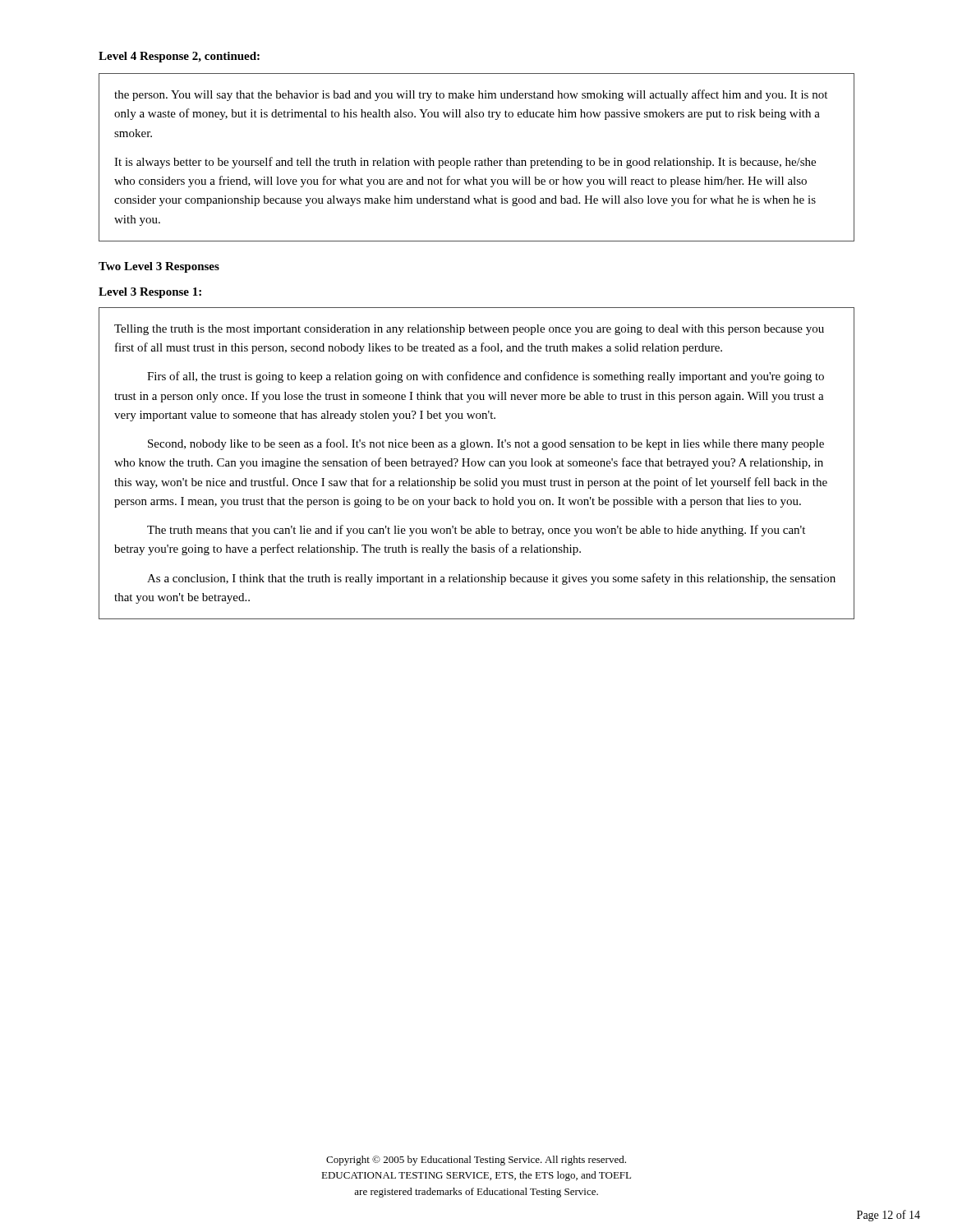The height and width of the screenshot is (1232, 953).
Task: Where does it say "Level 3 Response 1:"?
Action: click(150, 291)
